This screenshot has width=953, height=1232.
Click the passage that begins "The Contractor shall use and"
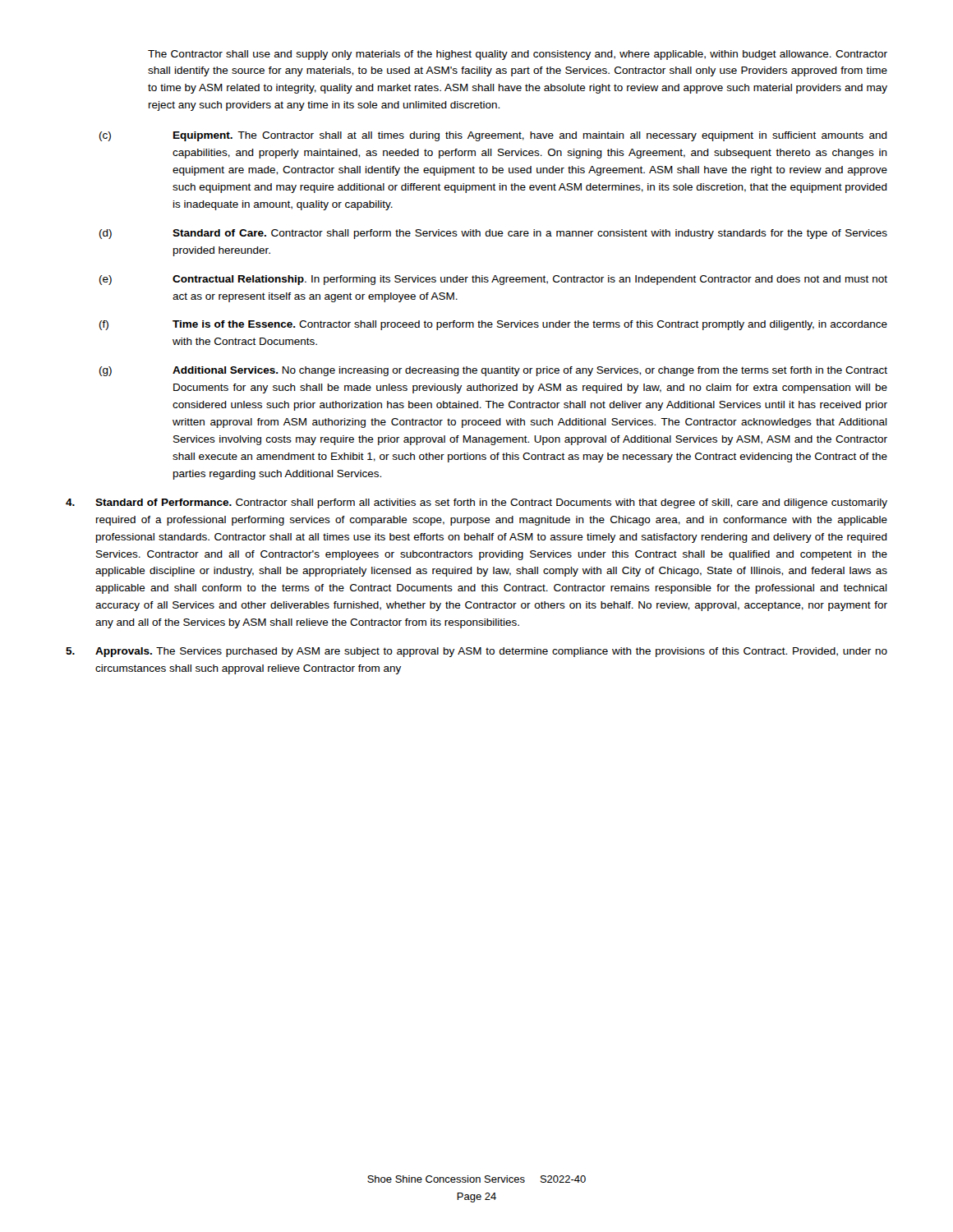point(518,80)
